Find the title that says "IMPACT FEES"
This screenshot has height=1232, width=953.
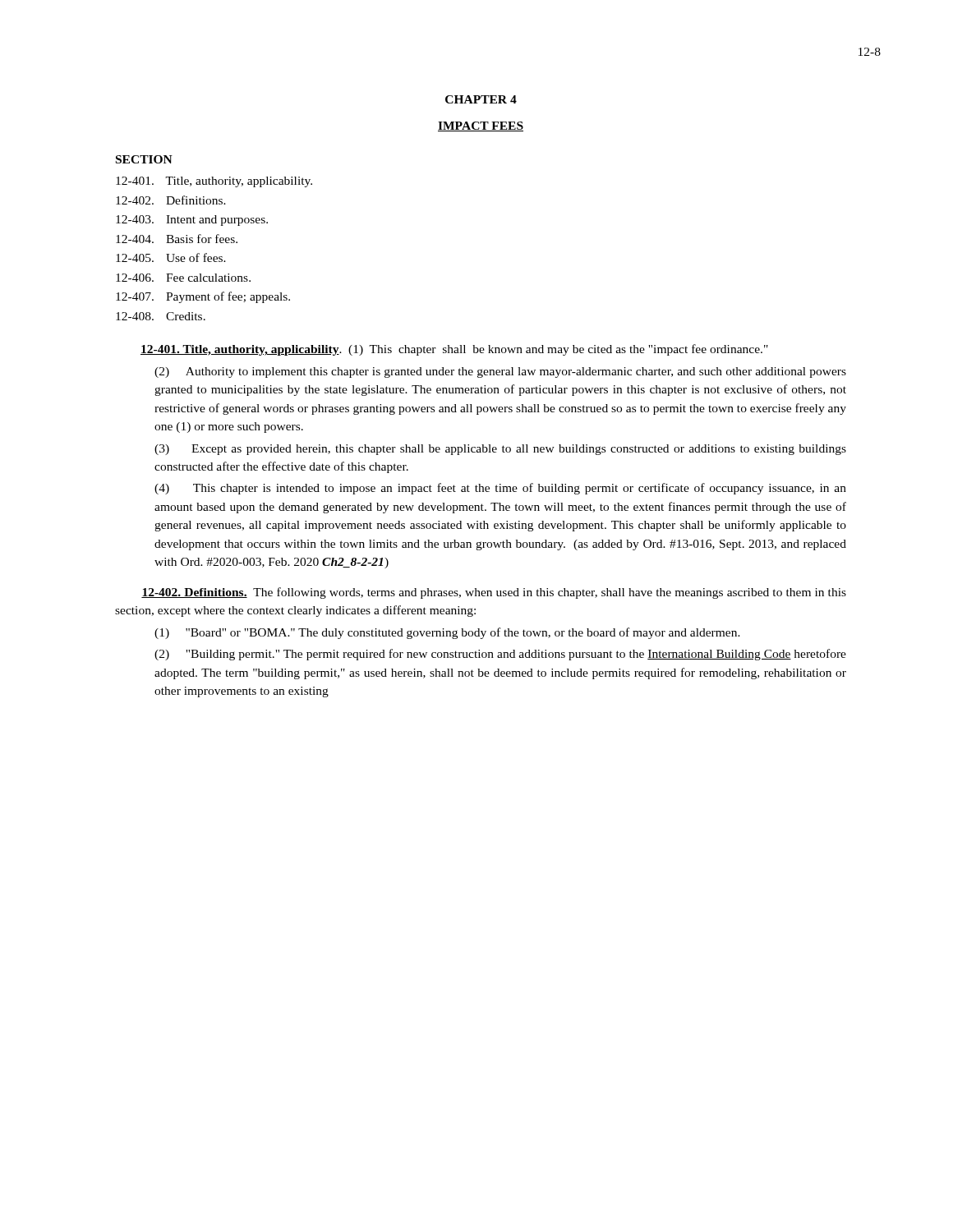(x=481, y=126)
